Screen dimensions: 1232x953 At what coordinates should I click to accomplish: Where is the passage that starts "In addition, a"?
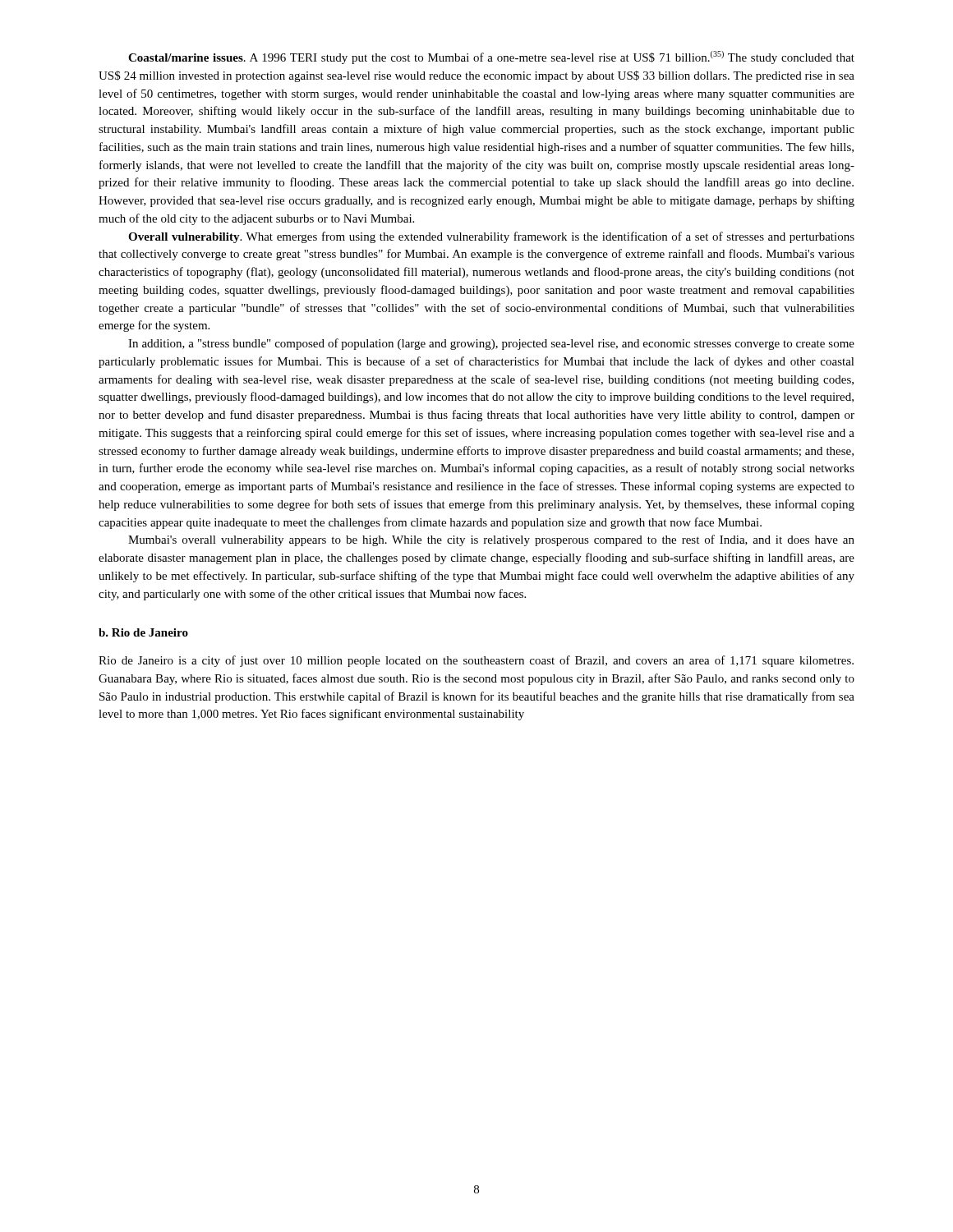476,433
